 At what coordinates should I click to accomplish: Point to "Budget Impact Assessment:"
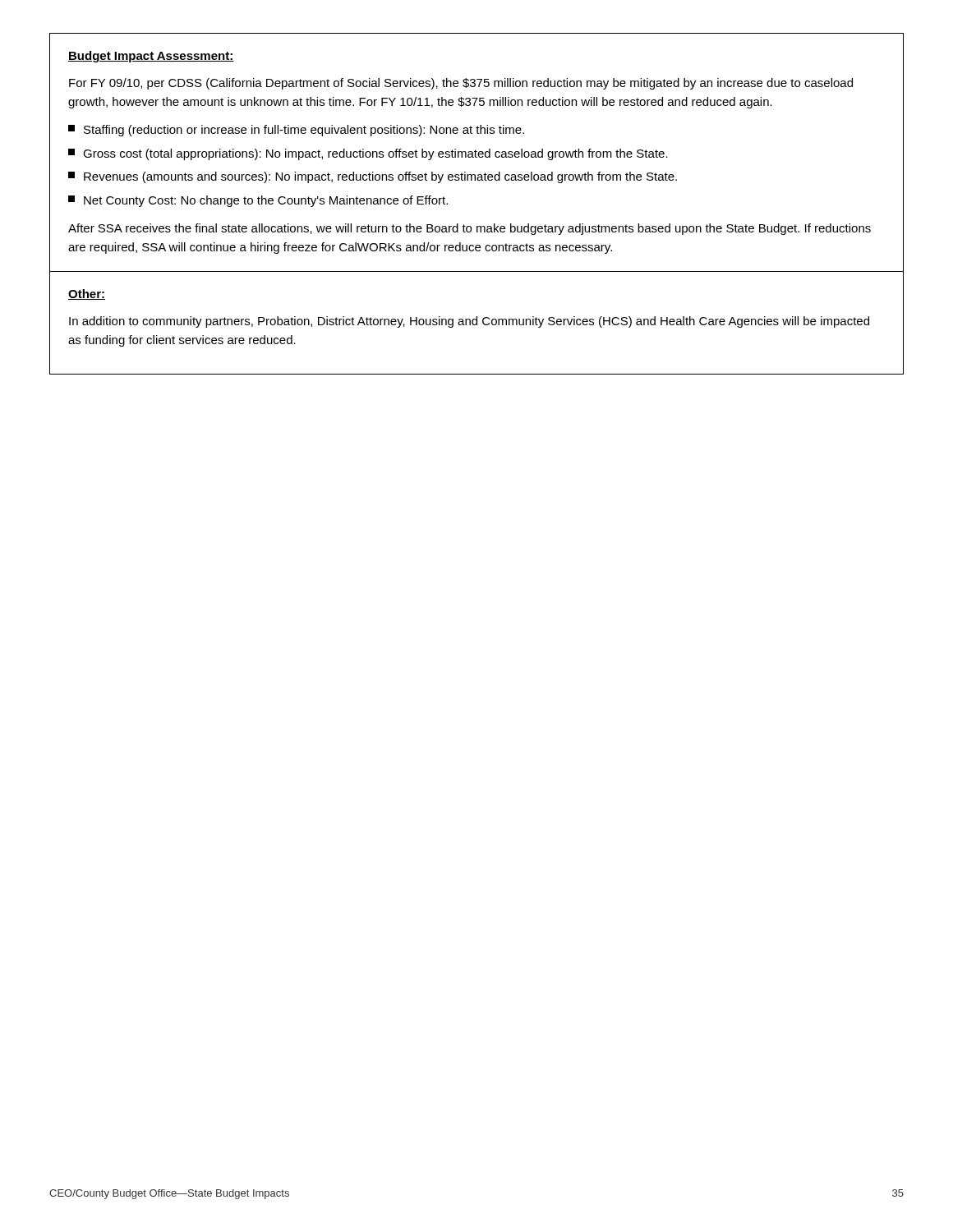pyautogui.click(x=151, y=55)
